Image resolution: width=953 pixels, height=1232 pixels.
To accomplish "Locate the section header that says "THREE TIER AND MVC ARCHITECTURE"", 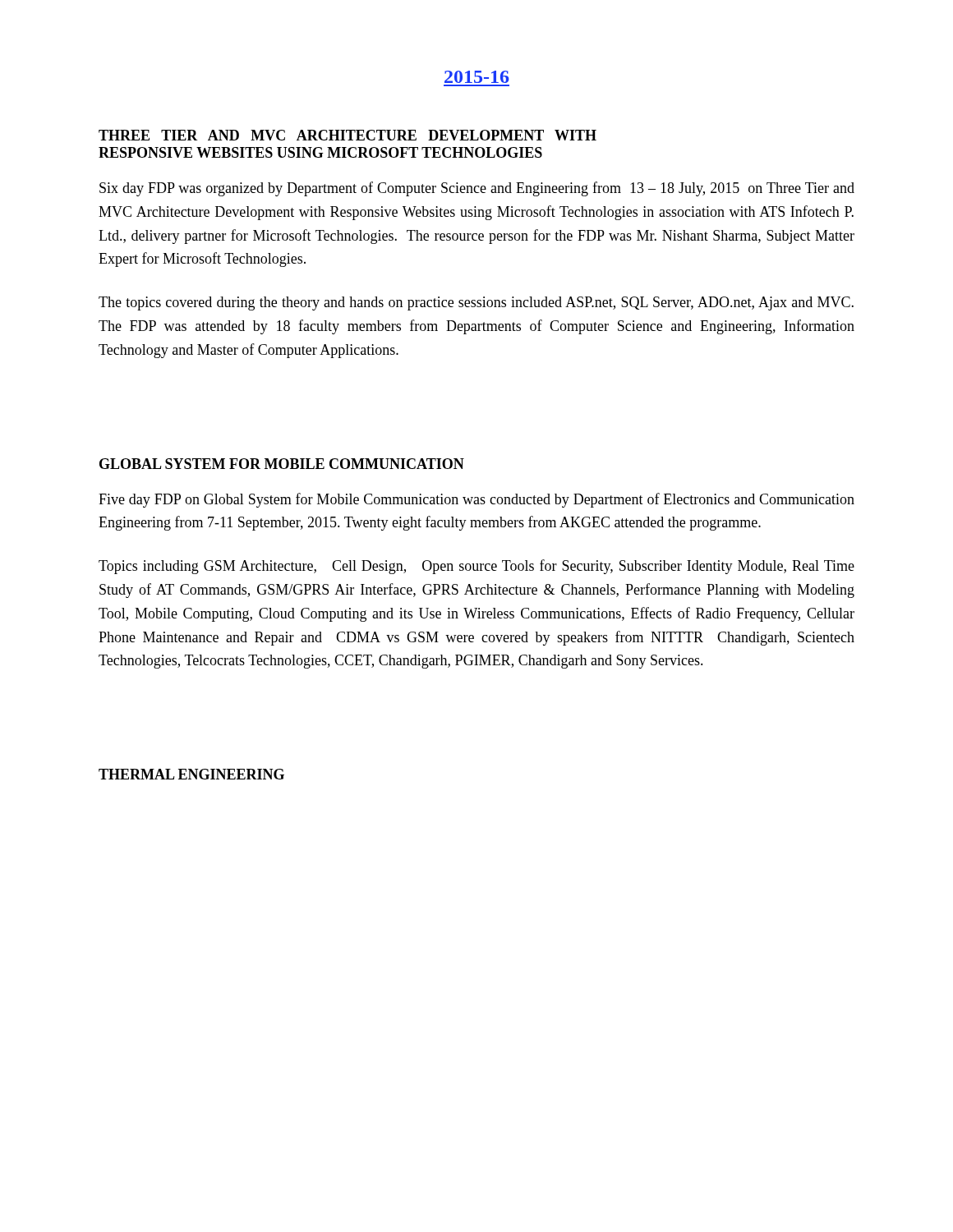I will (x=348, y=144).
